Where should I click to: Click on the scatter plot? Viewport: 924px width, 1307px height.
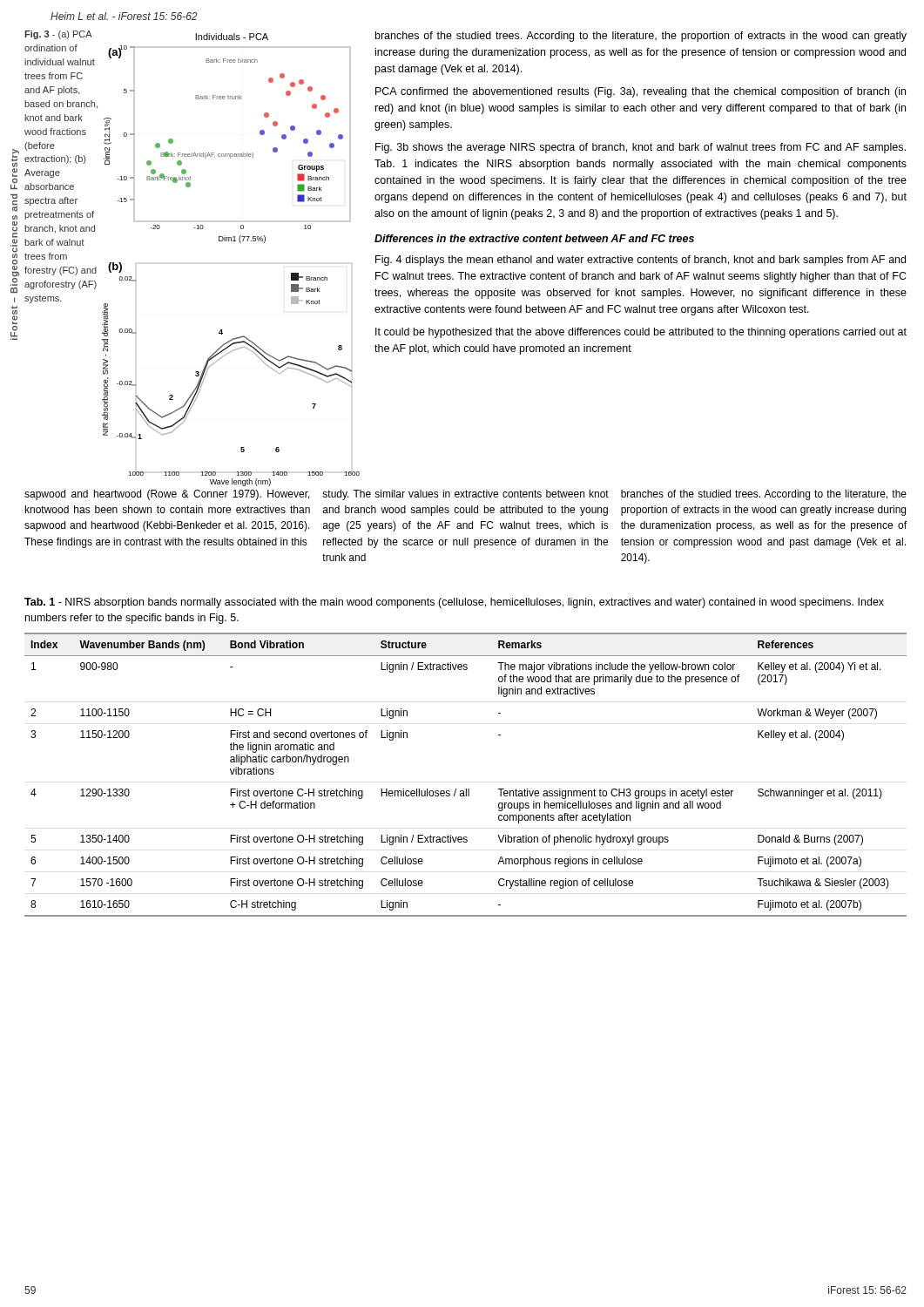(x=232, y=137)
